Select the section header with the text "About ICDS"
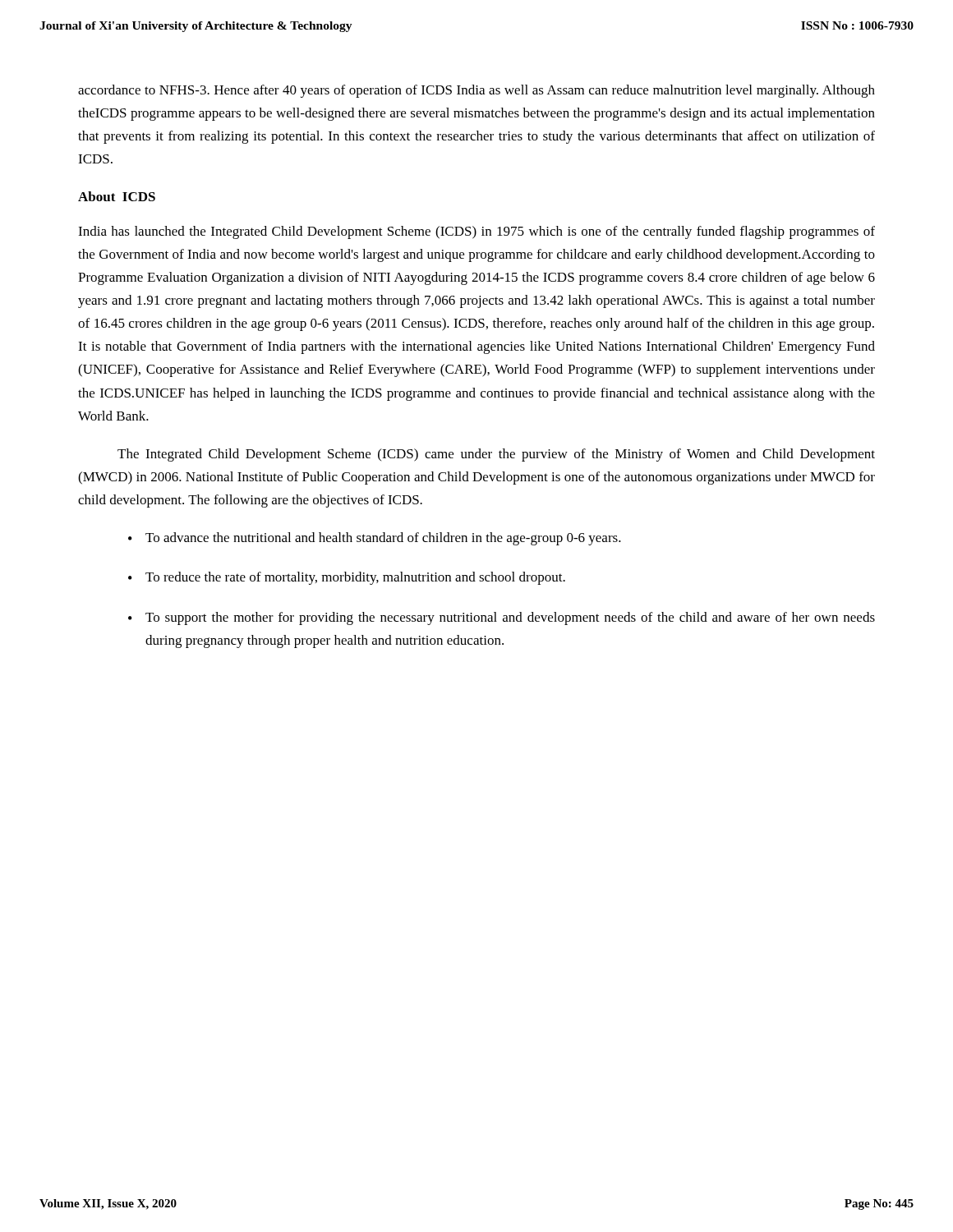This screenshot has width=953, height=1232. click(117, 197)
